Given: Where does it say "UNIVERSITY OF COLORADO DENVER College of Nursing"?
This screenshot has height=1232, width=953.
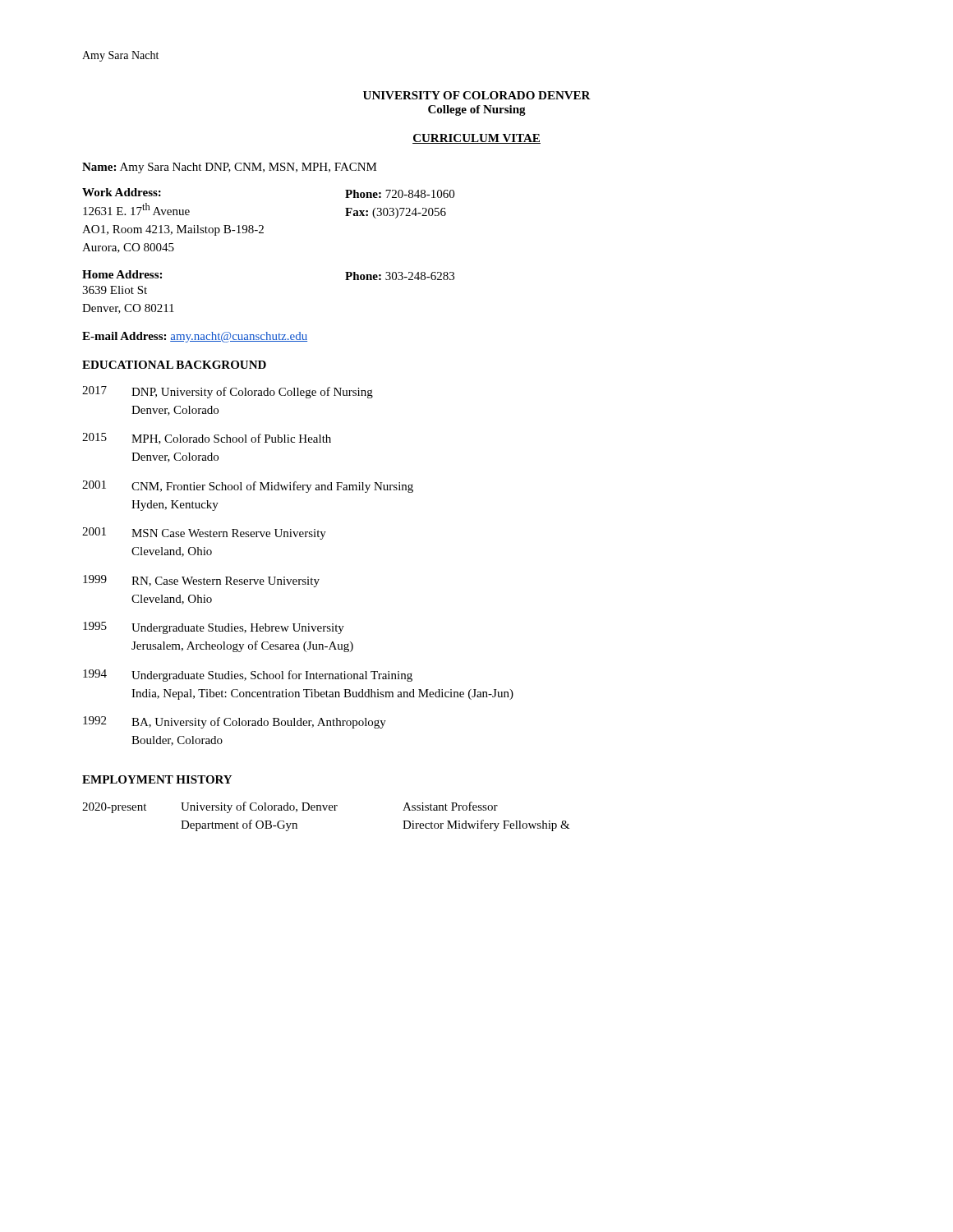Looking at the screenshot, I should pos(476,103).
